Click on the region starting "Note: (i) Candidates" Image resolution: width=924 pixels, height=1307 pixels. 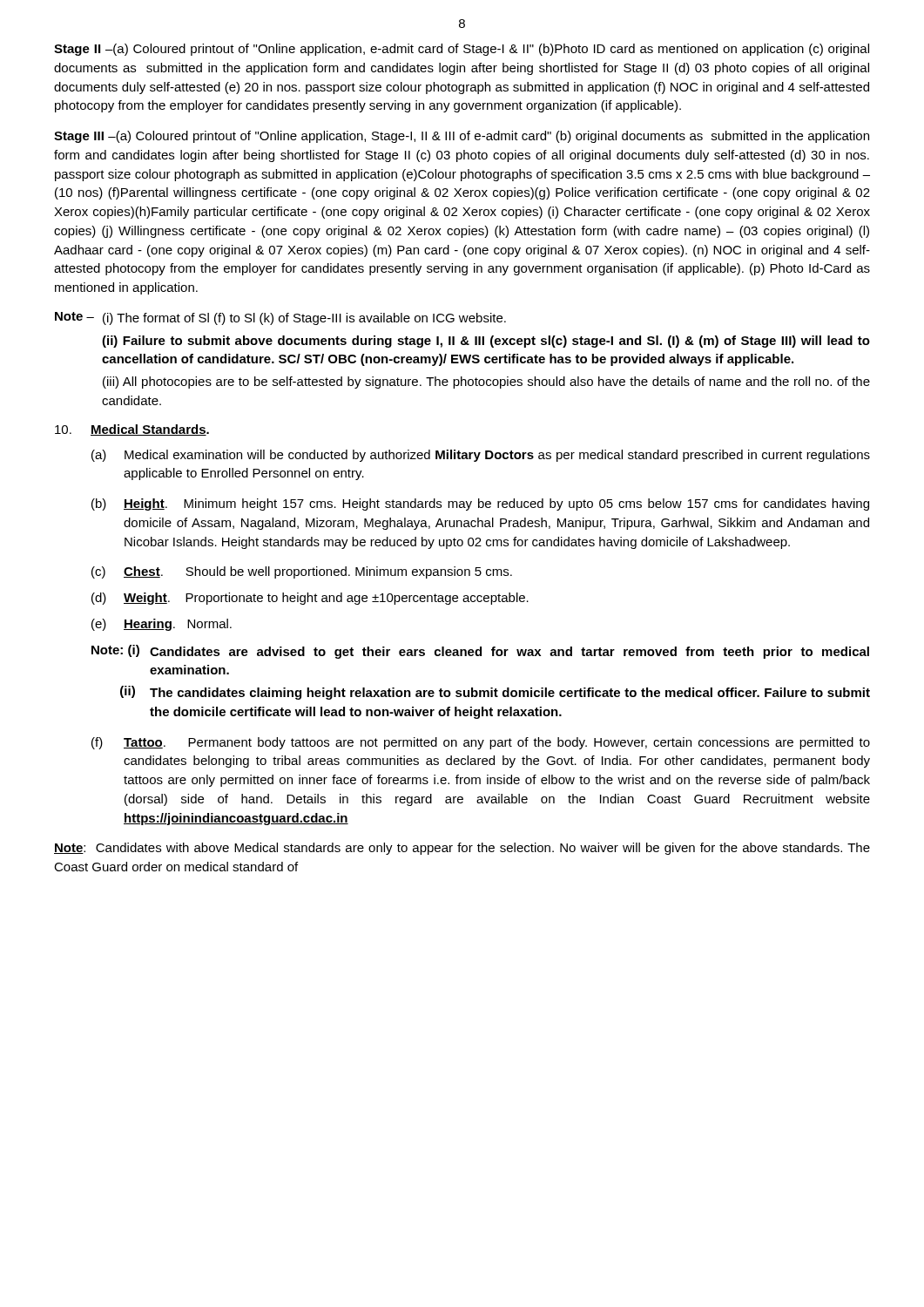pos(480,681)
